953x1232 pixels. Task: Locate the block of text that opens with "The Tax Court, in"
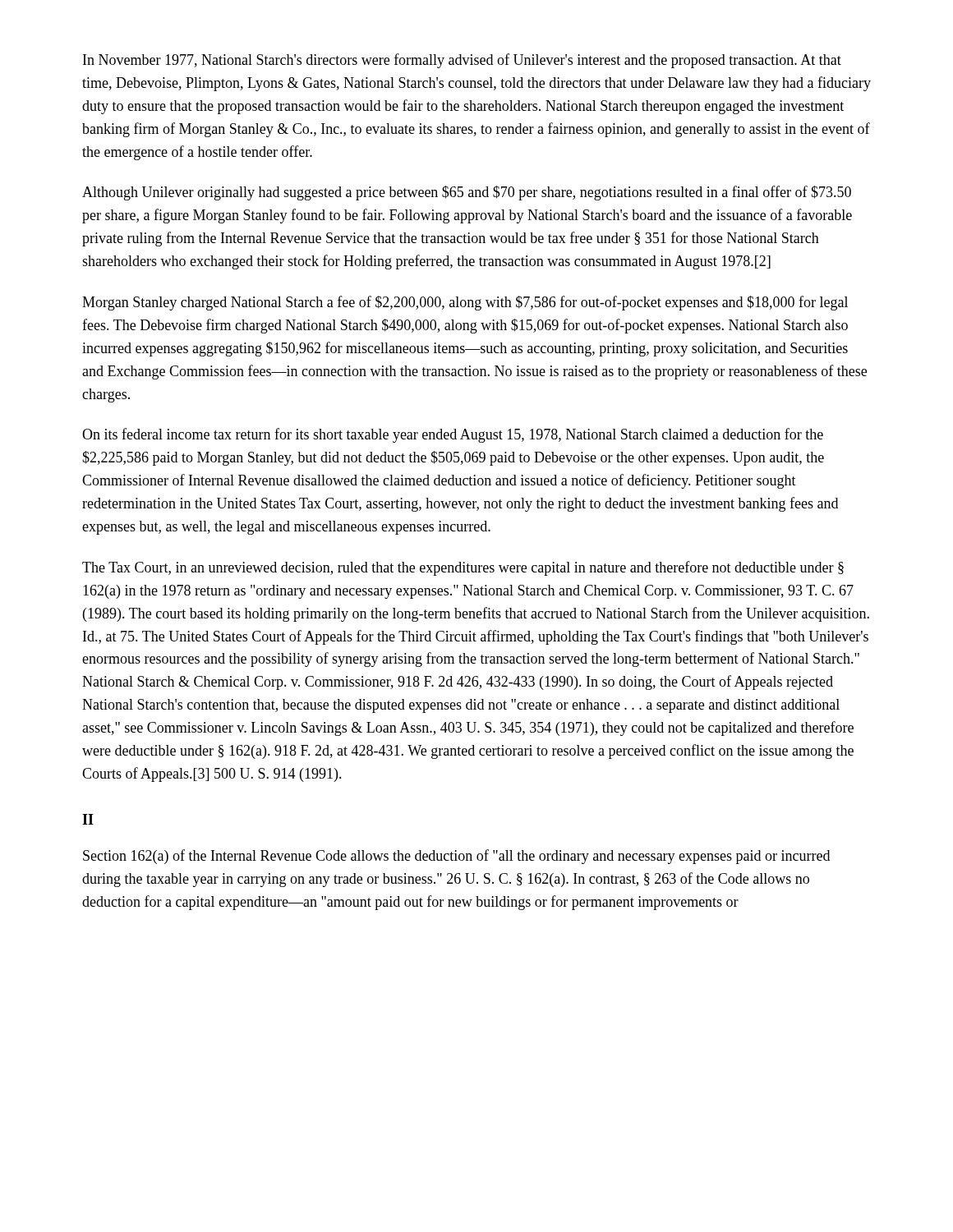476,671
